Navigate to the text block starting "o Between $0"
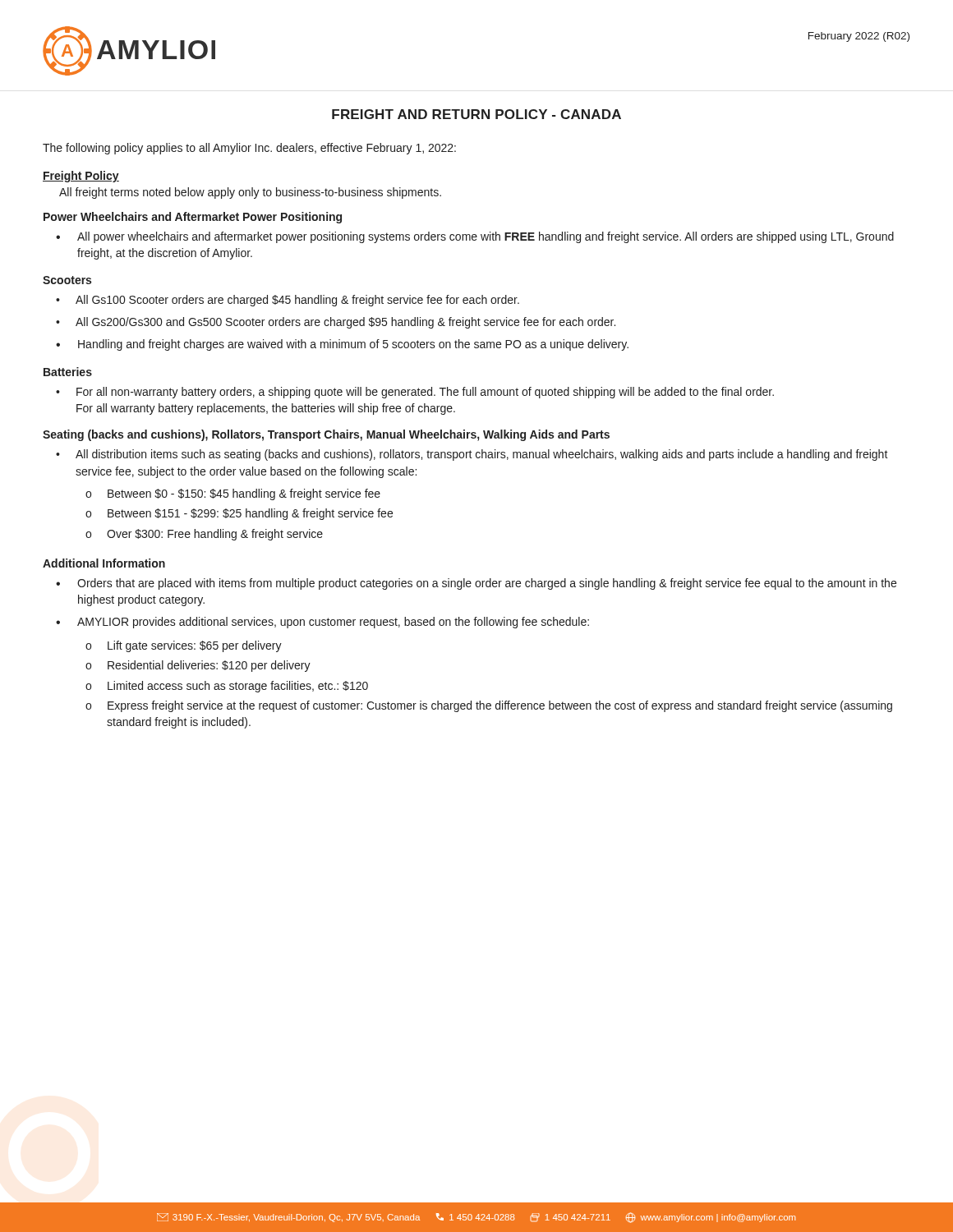Viewport: 953px width, 1232px height. pos(233,494)
